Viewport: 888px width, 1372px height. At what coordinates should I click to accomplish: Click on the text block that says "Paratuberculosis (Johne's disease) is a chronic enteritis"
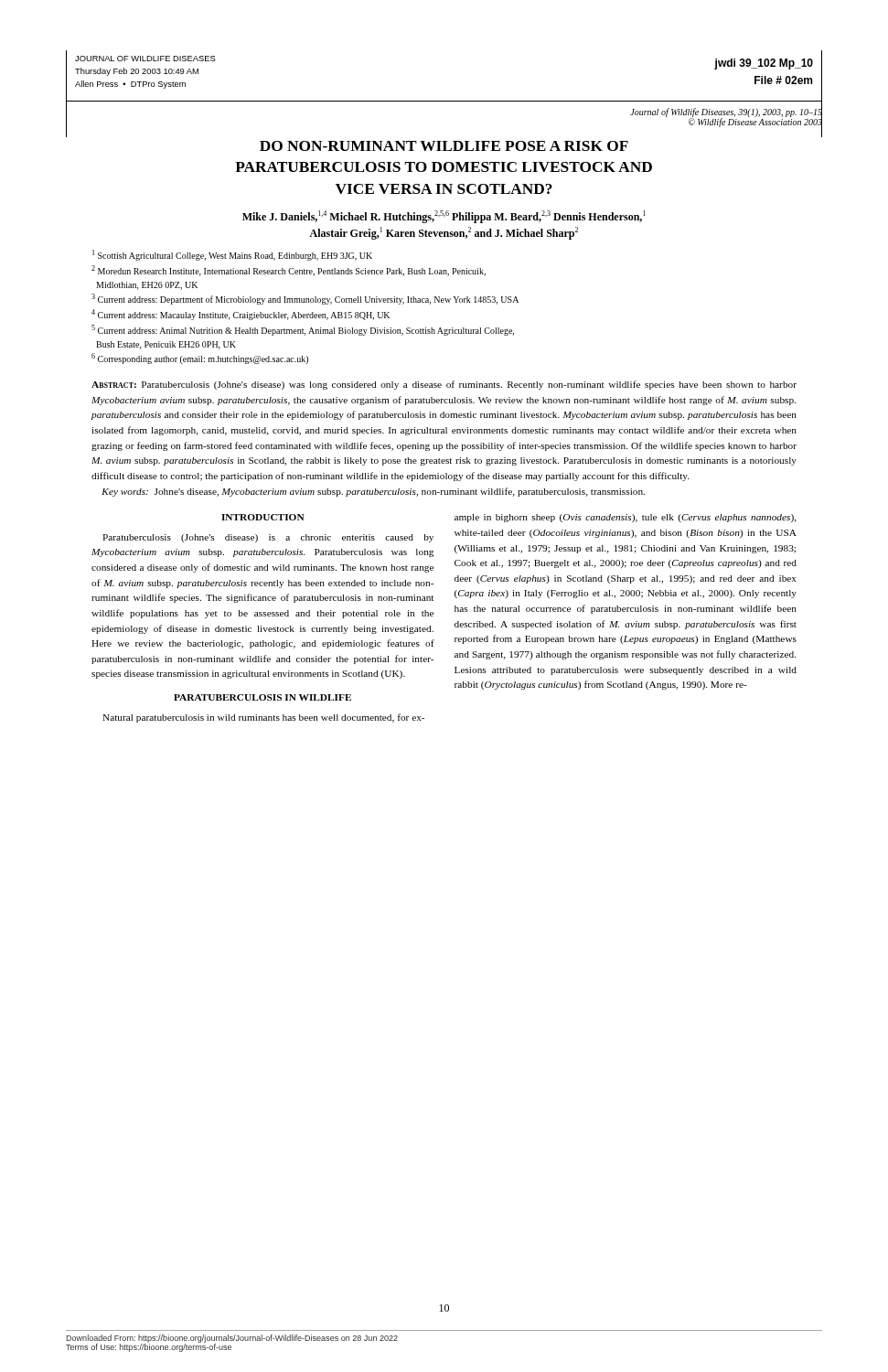[263, 605]
